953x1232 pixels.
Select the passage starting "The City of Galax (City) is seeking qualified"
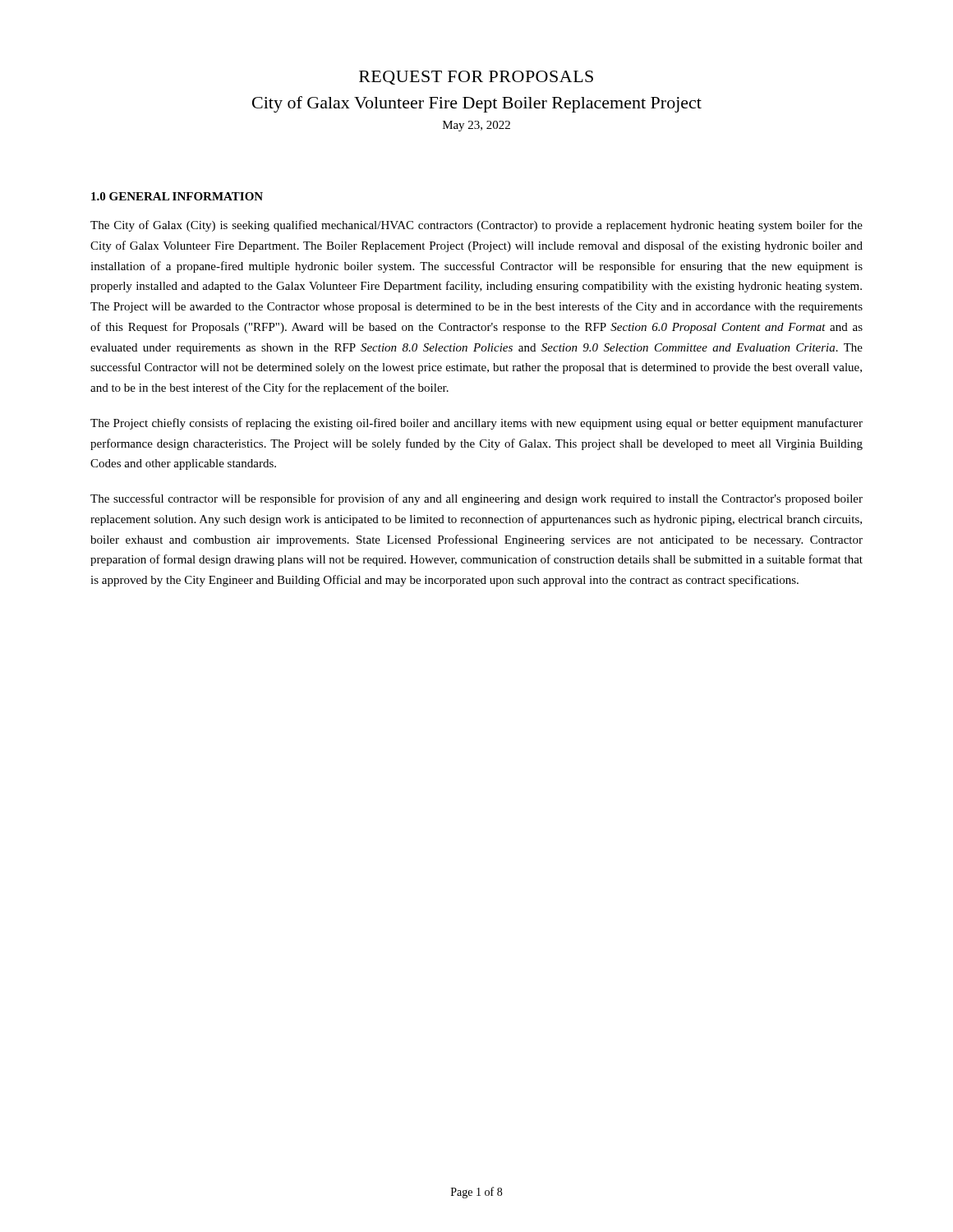(x=476, y=306)
